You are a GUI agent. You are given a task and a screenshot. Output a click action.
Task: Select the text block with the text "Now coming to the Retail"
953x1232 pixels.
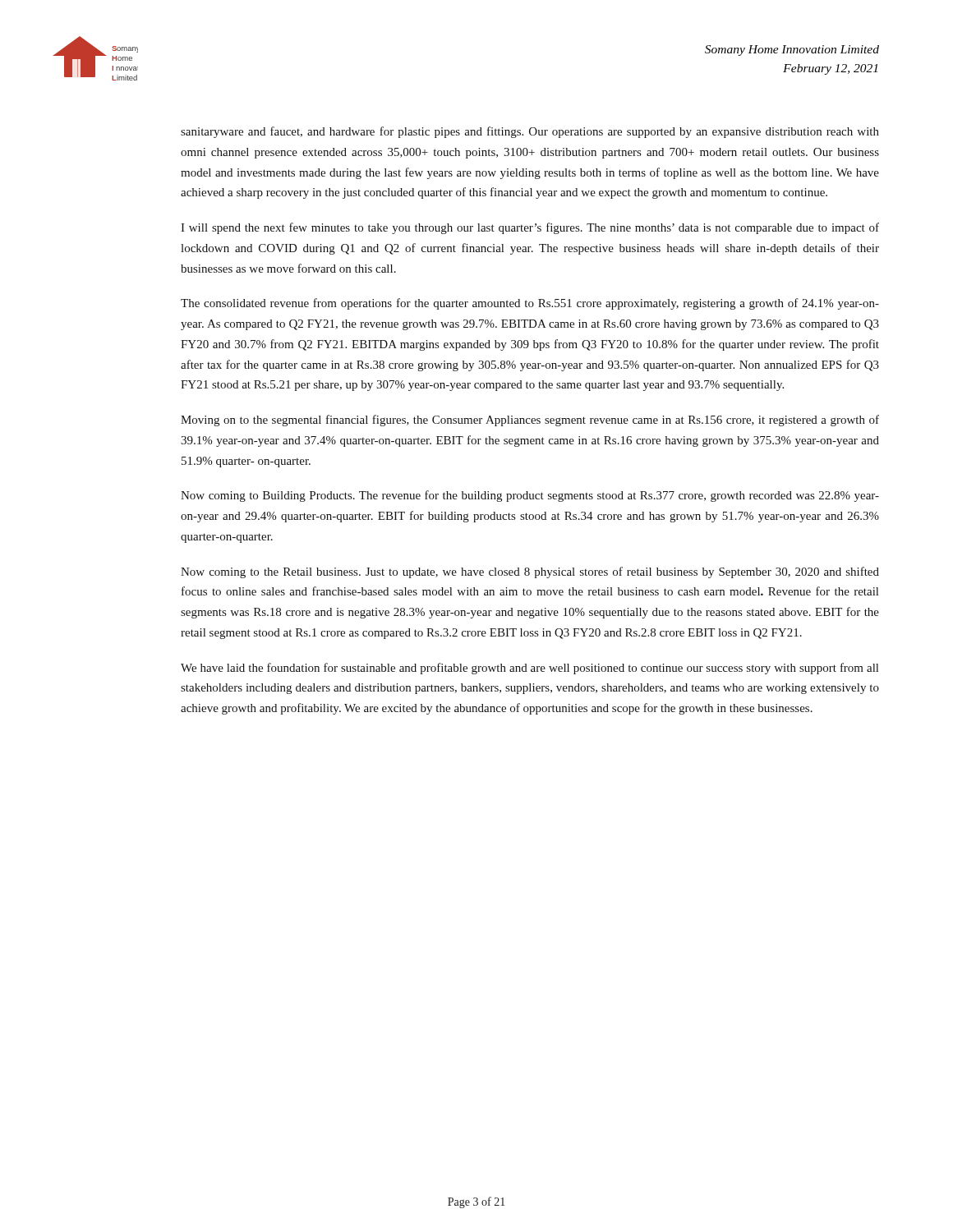point(530,602)
